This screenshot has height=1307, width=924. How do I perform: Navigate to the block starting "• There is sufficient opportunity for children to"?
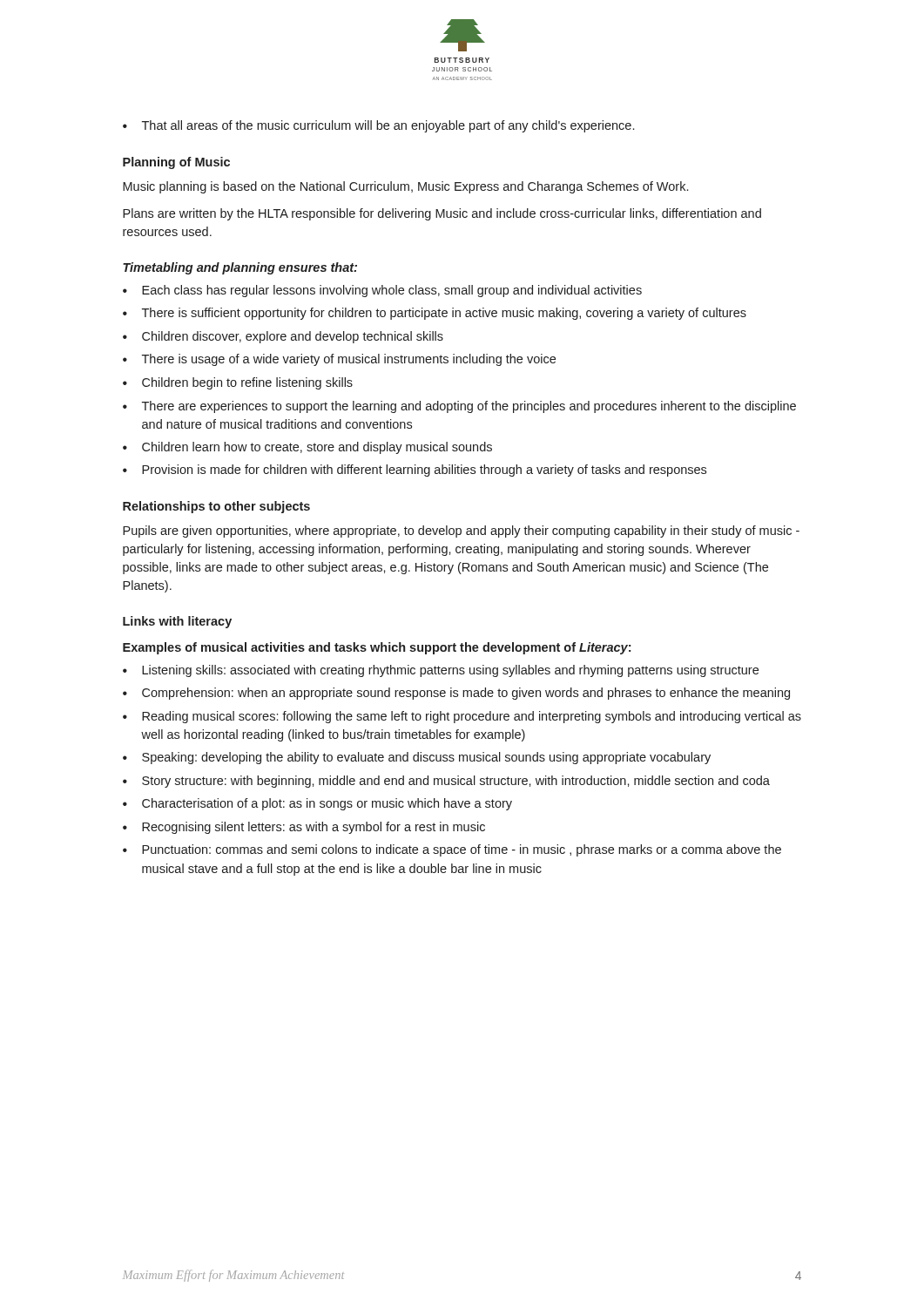(462, 314)
